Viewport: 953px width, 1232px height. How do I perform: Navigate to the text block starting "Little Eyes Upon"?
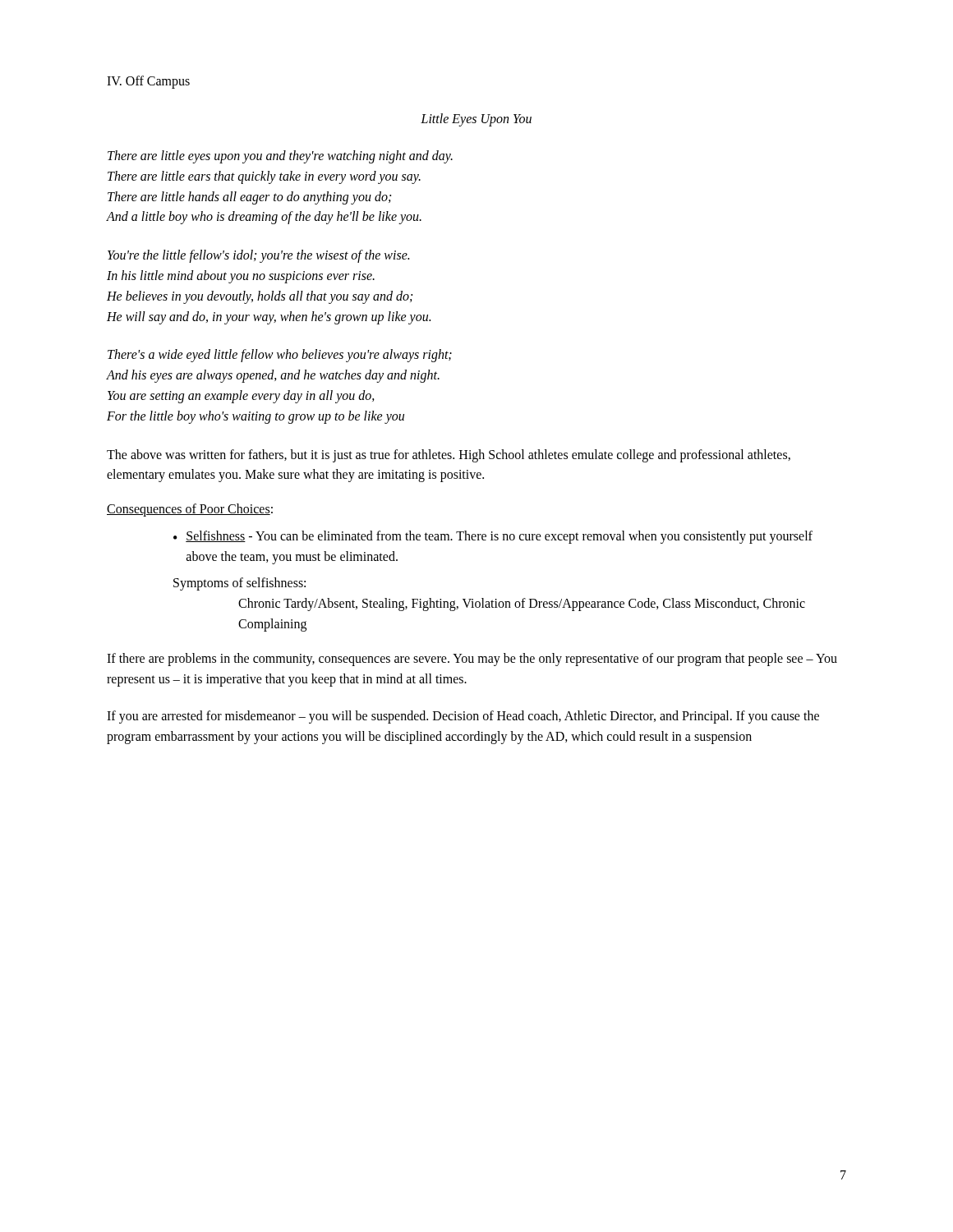[476, 119]
